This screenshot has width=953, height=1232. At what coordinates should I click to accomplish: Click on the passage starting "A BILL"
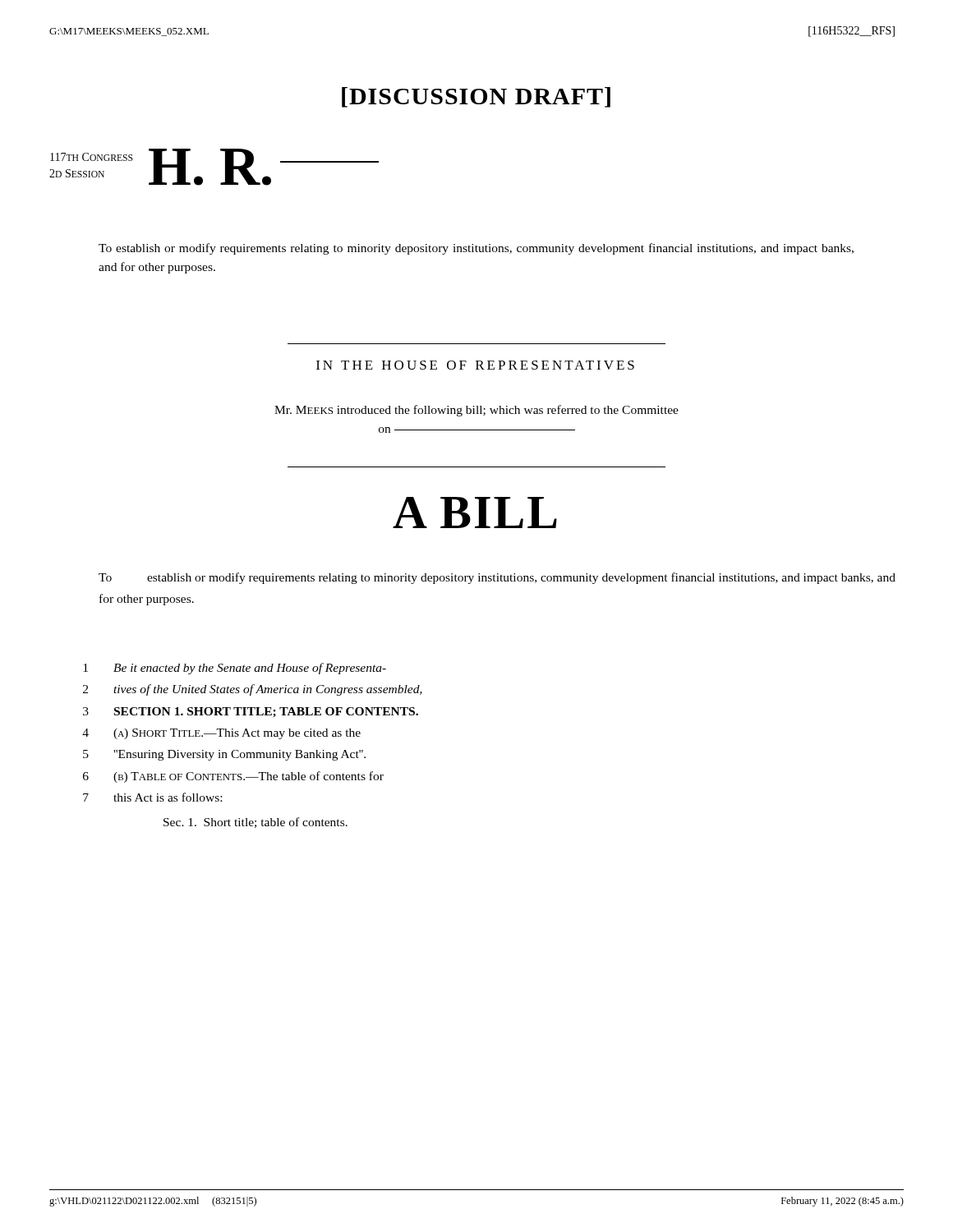pyautogui.click(x=476, y=512)
